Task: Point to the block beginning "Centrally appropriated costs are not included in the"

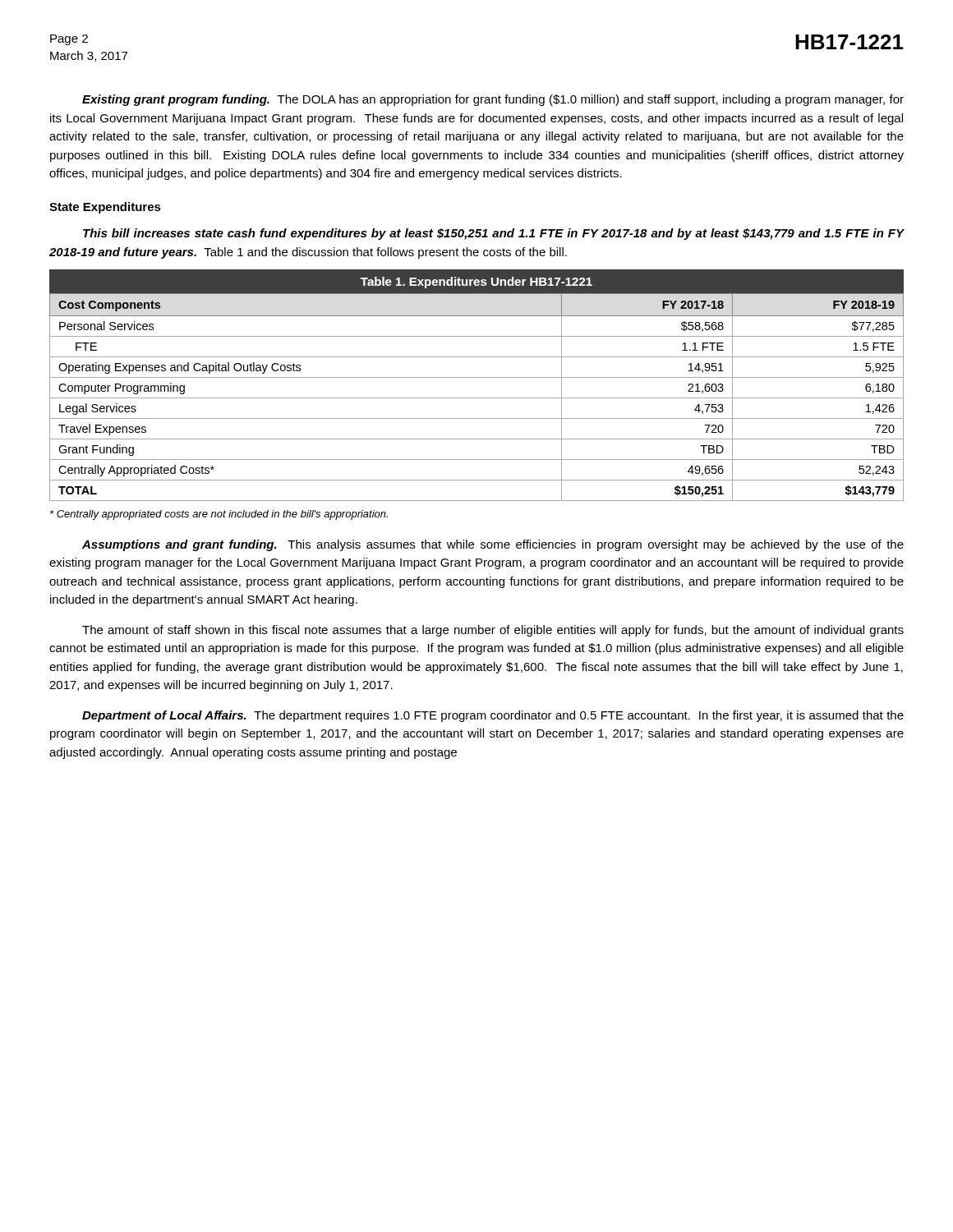Action: [x=219, y=515]
